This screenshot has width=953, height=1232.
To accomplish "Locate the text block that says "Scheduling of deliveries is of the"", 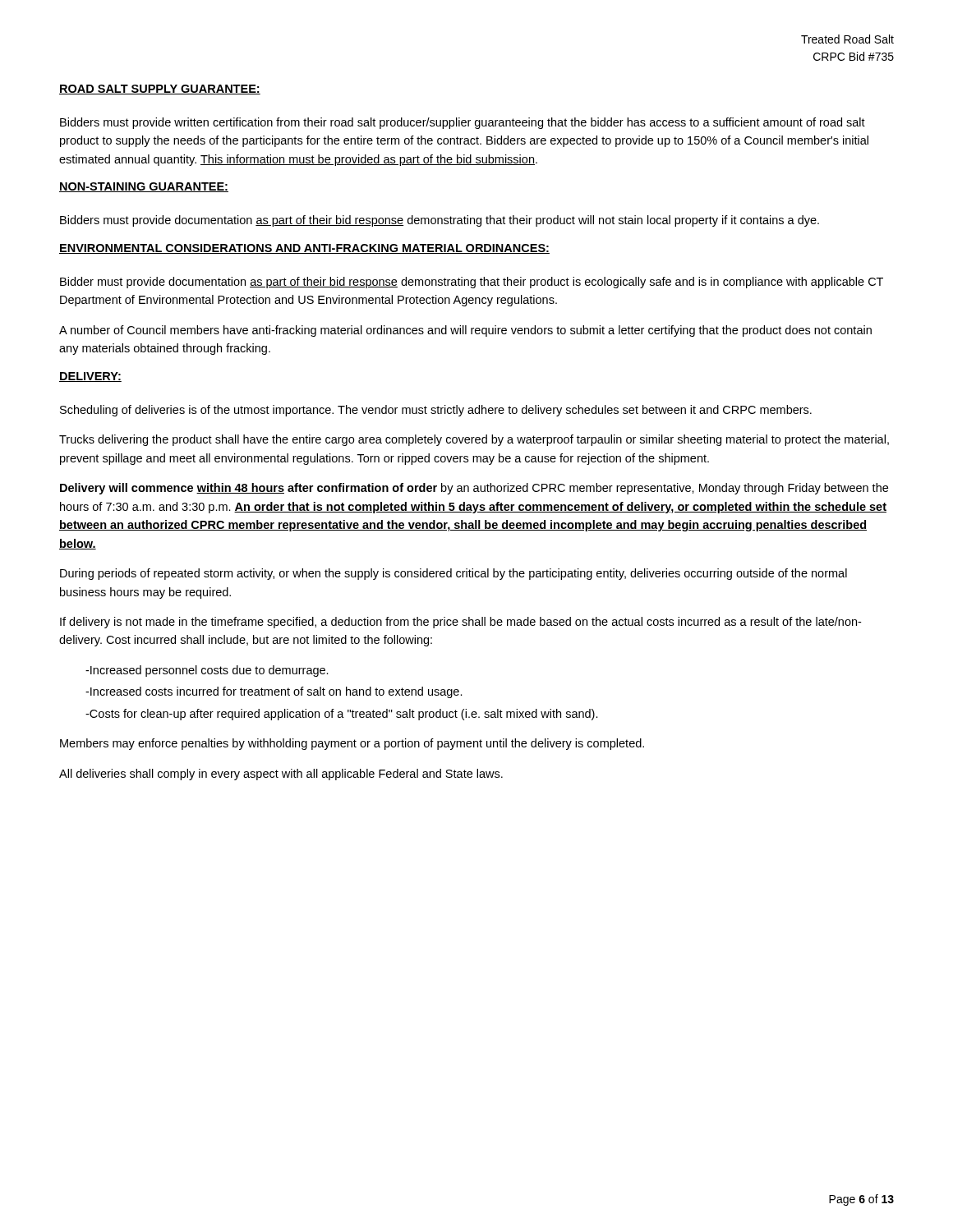I will pos(476,410).
